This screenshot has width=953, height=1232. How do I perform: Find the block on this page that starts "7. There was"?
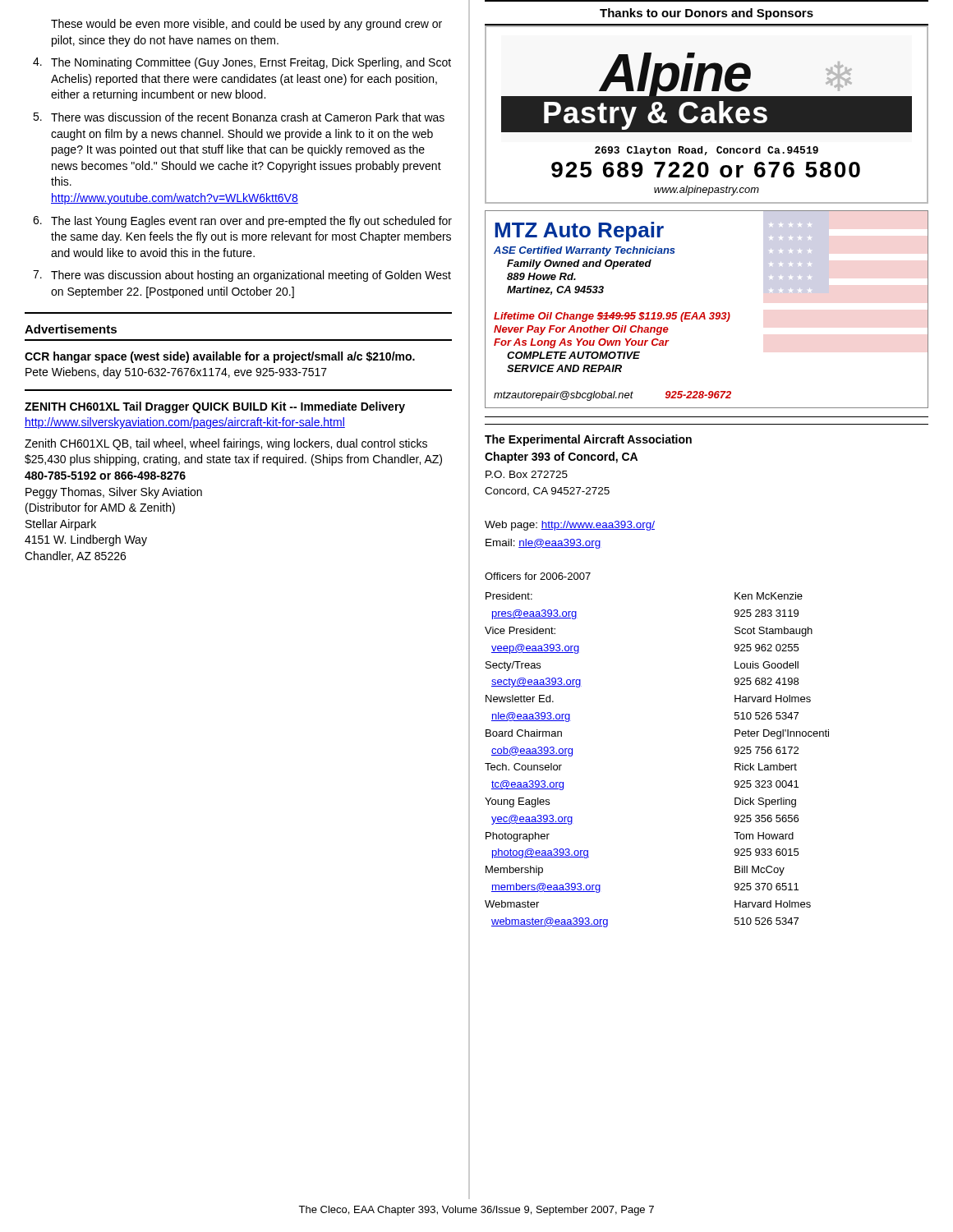coord(242,284)
